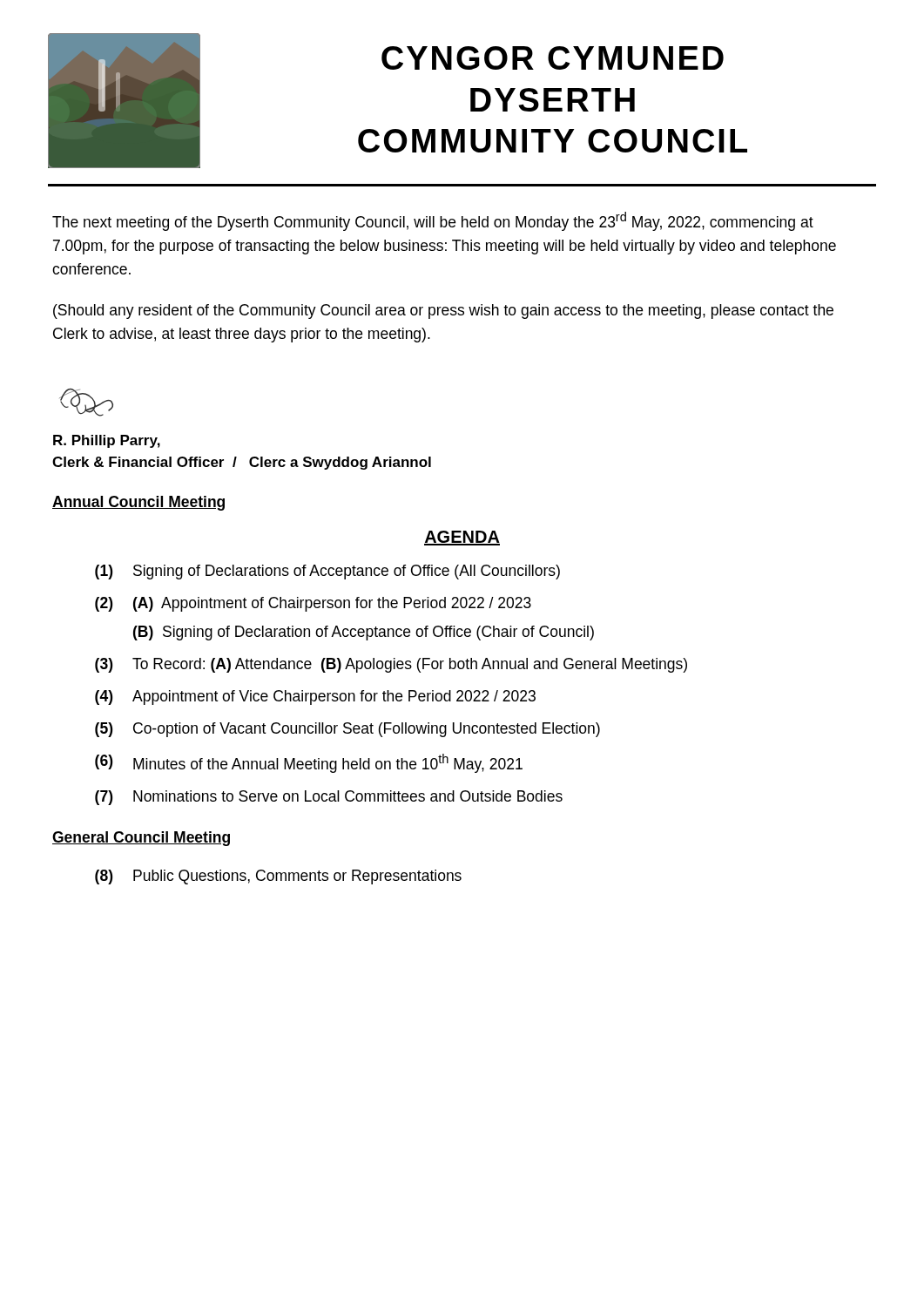
Task: Locate the region starting "(6) Minutes of the Annual"
Action: pyautogui.click(x=462, y=763)
